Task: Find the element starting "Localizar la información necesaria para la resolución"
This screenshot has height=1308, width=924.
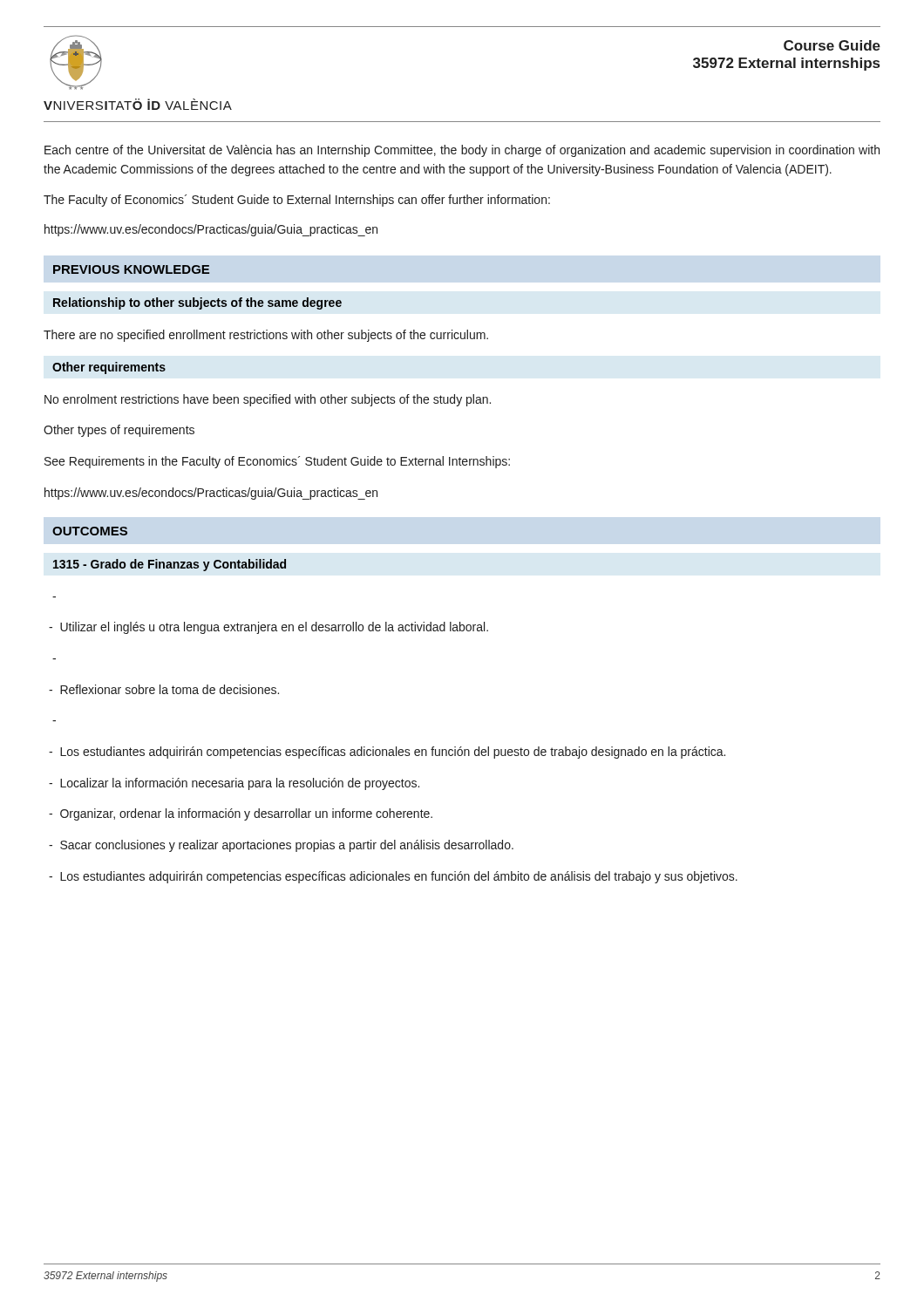Action: pyautogui.click(x=234, y=784)
